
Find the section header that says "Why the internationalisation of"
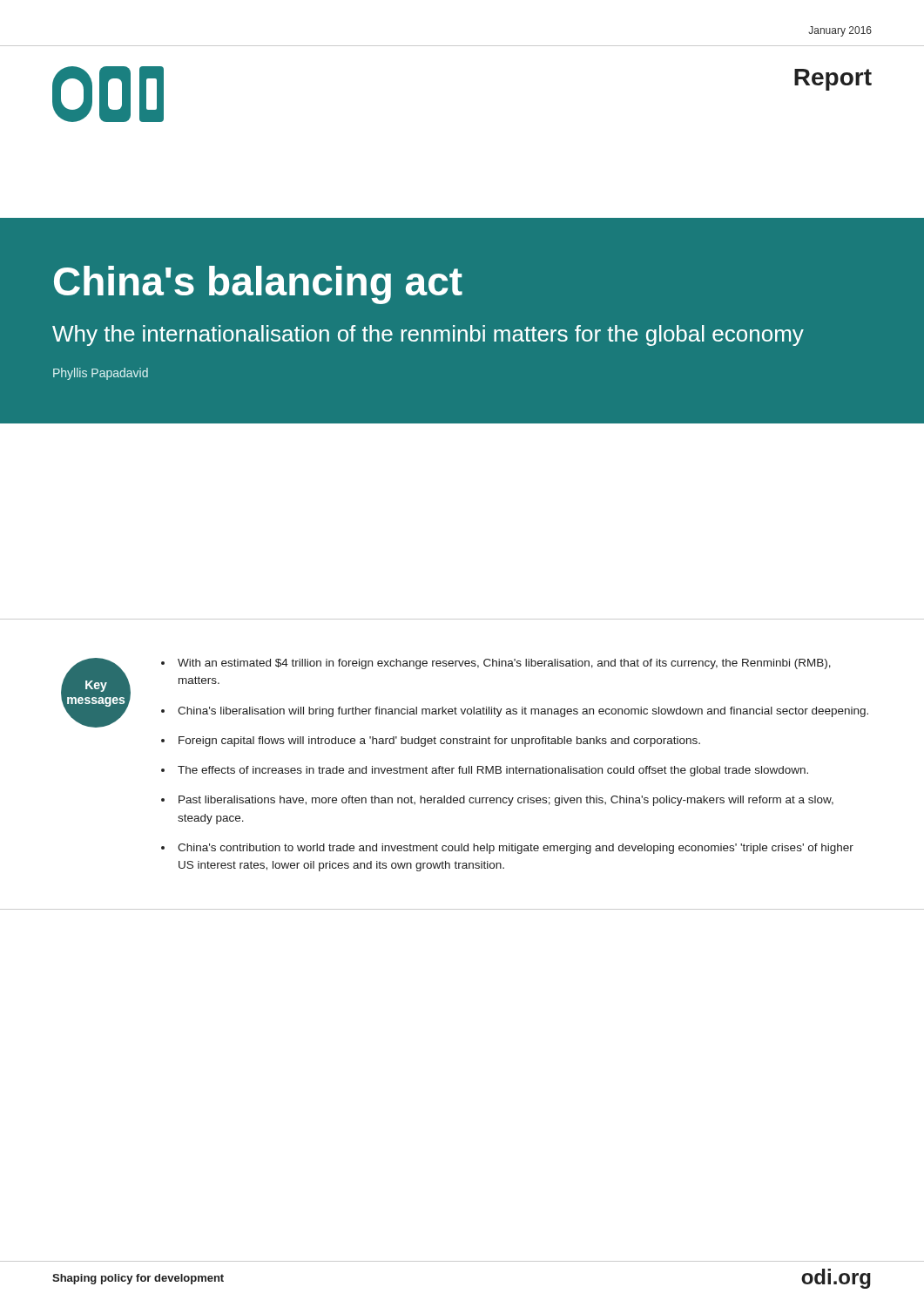(462, 334)
